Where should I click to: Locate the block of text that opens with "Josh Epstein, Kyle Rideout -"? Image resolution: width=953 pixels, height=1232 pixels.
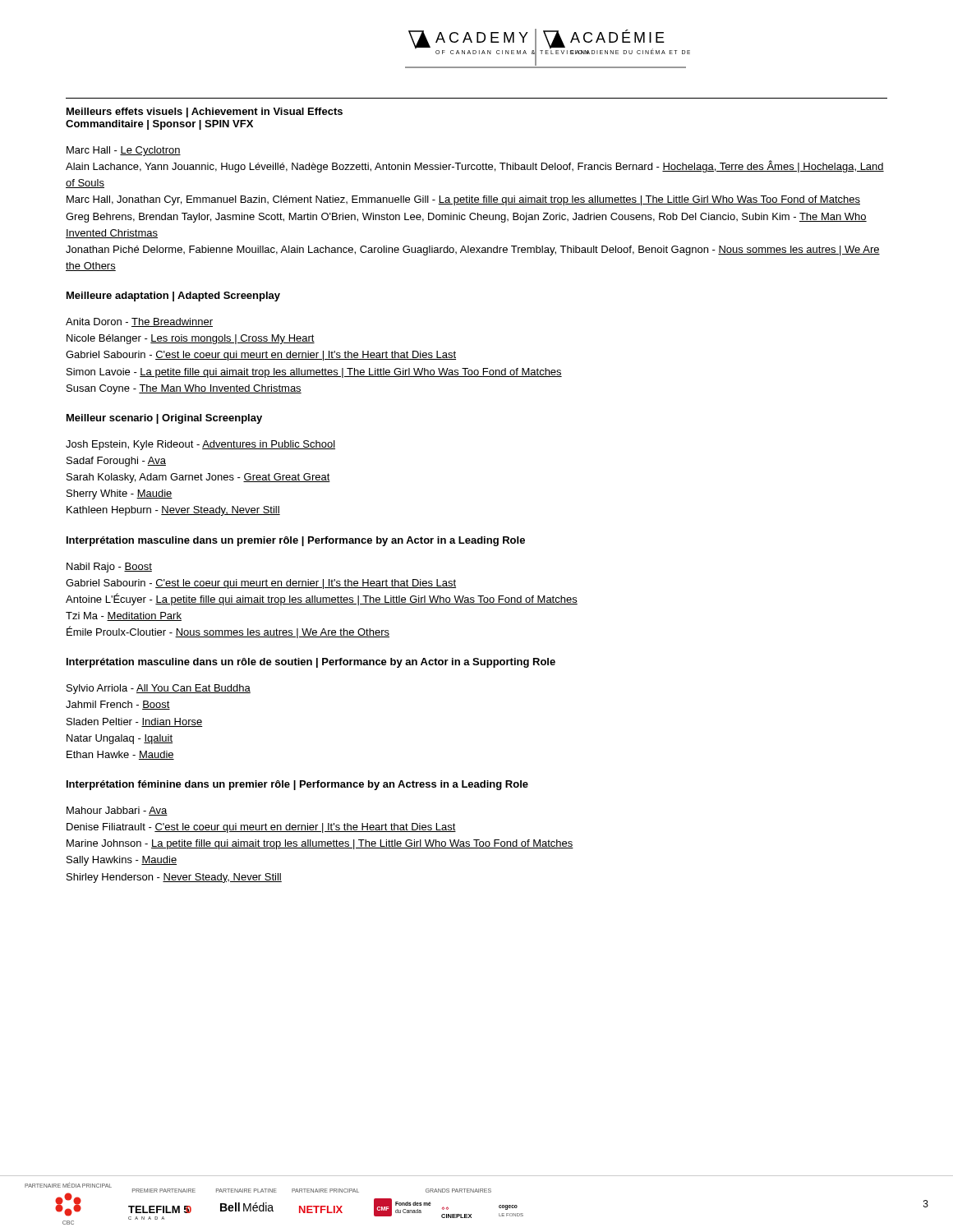[x=201, y=444]
